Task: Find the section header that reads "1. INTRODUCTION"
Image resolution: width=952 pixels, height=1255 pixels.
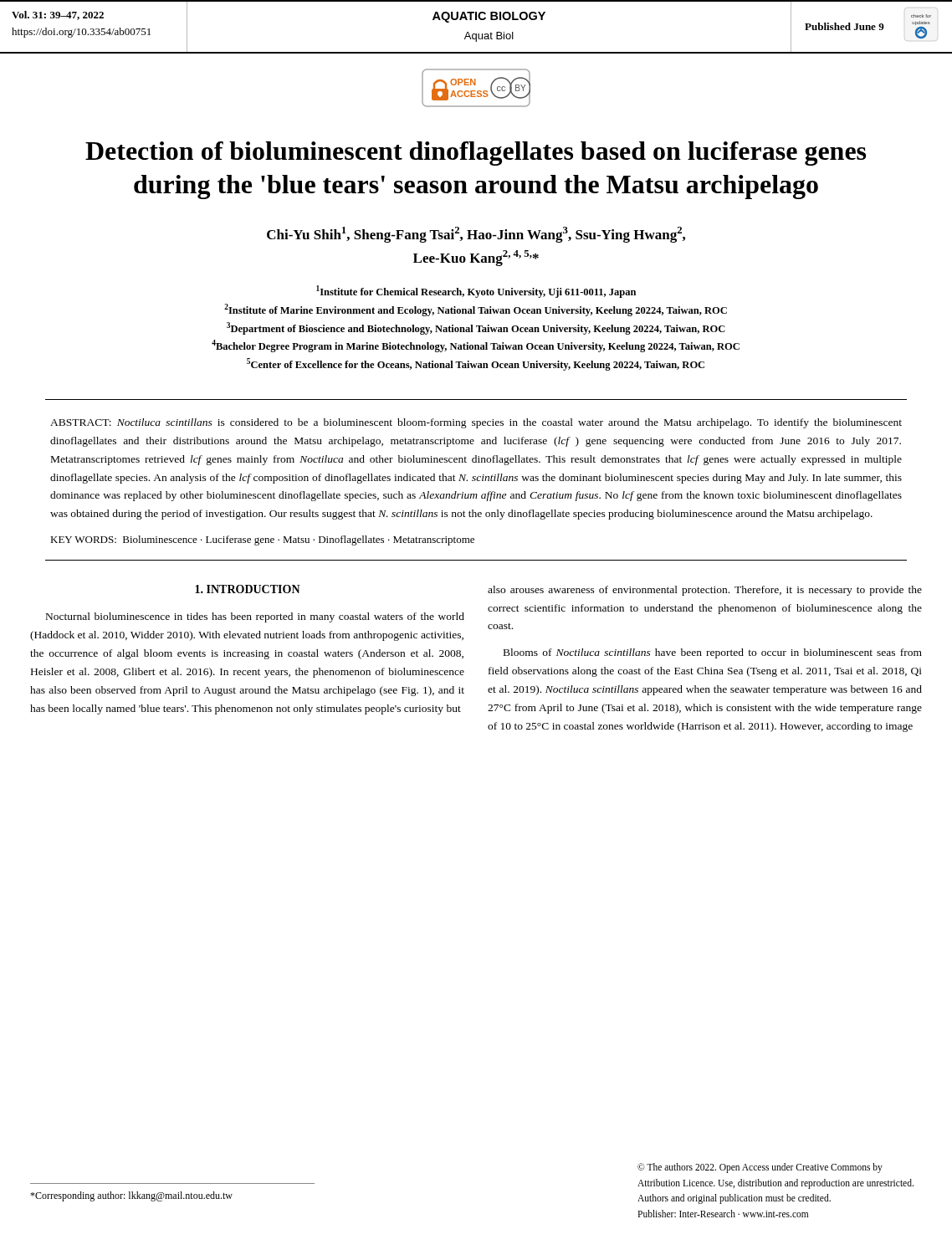Action: tap(247, 589)
